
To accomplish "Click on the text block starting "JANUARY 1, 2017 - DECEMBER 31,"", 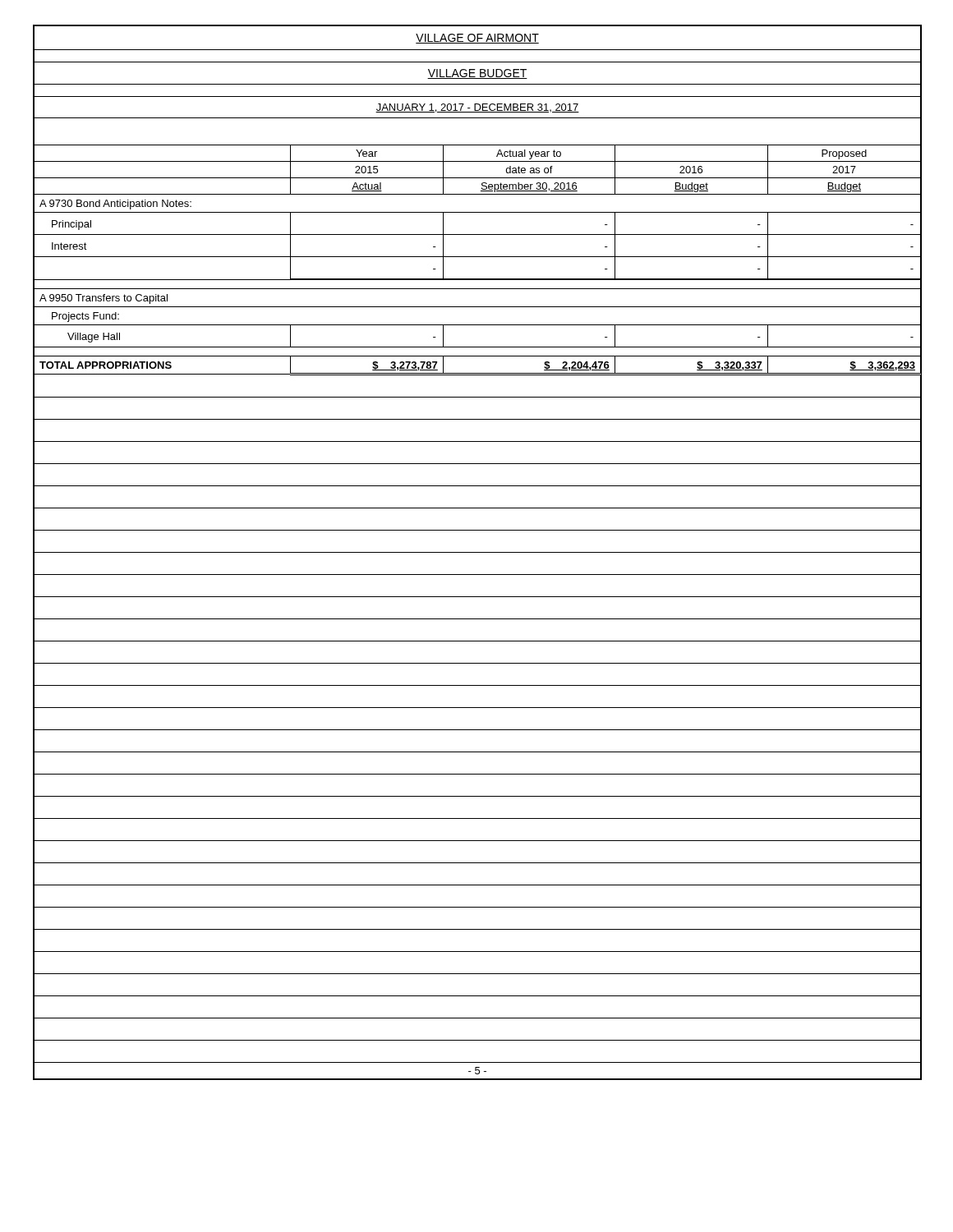I will (477, 107).
